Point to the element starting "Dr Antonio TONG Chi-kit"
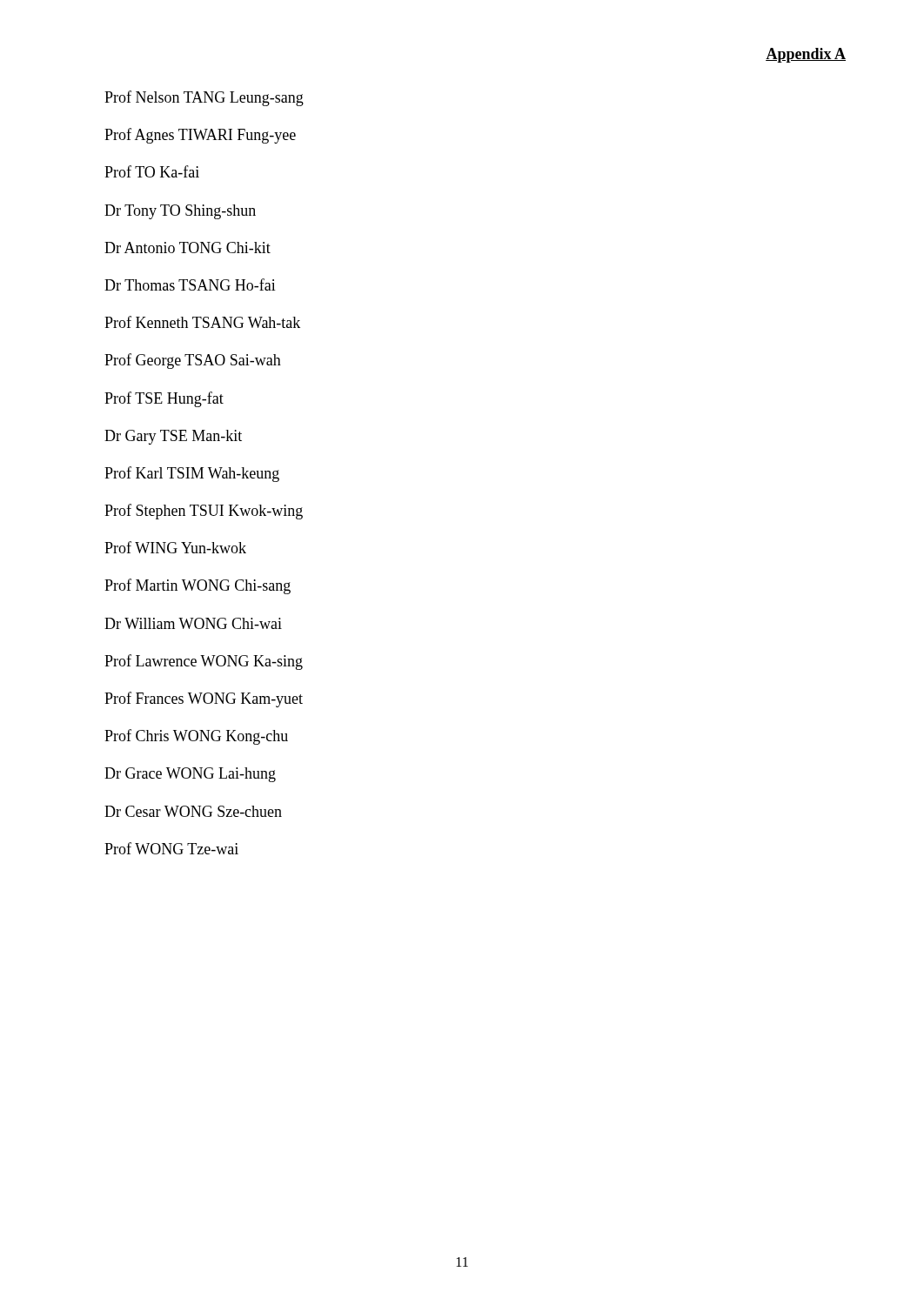 tap(187, 248)
